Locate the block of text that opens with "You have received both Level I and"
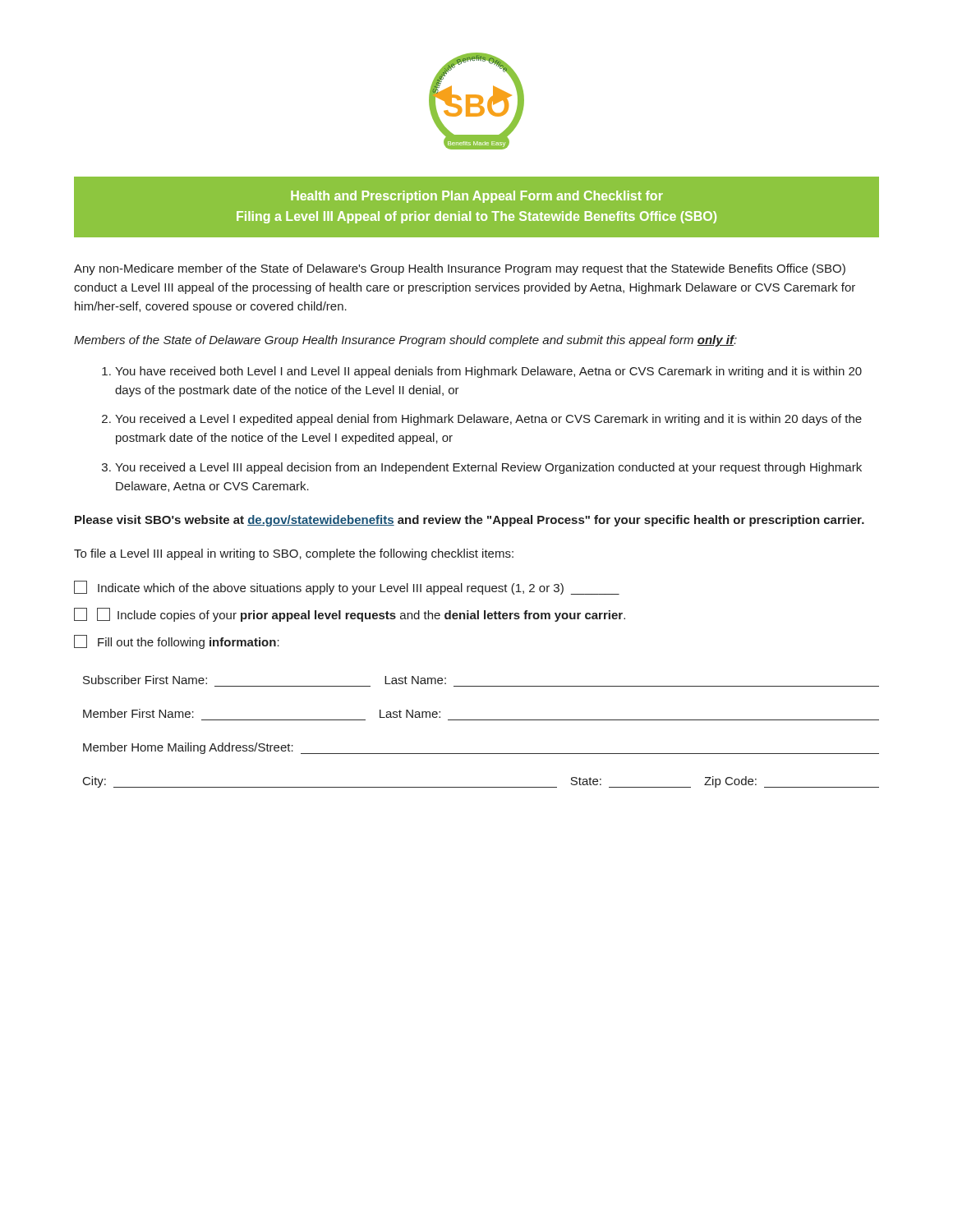The height and width of the screenshot is (1232, 953). click(488, 380)
